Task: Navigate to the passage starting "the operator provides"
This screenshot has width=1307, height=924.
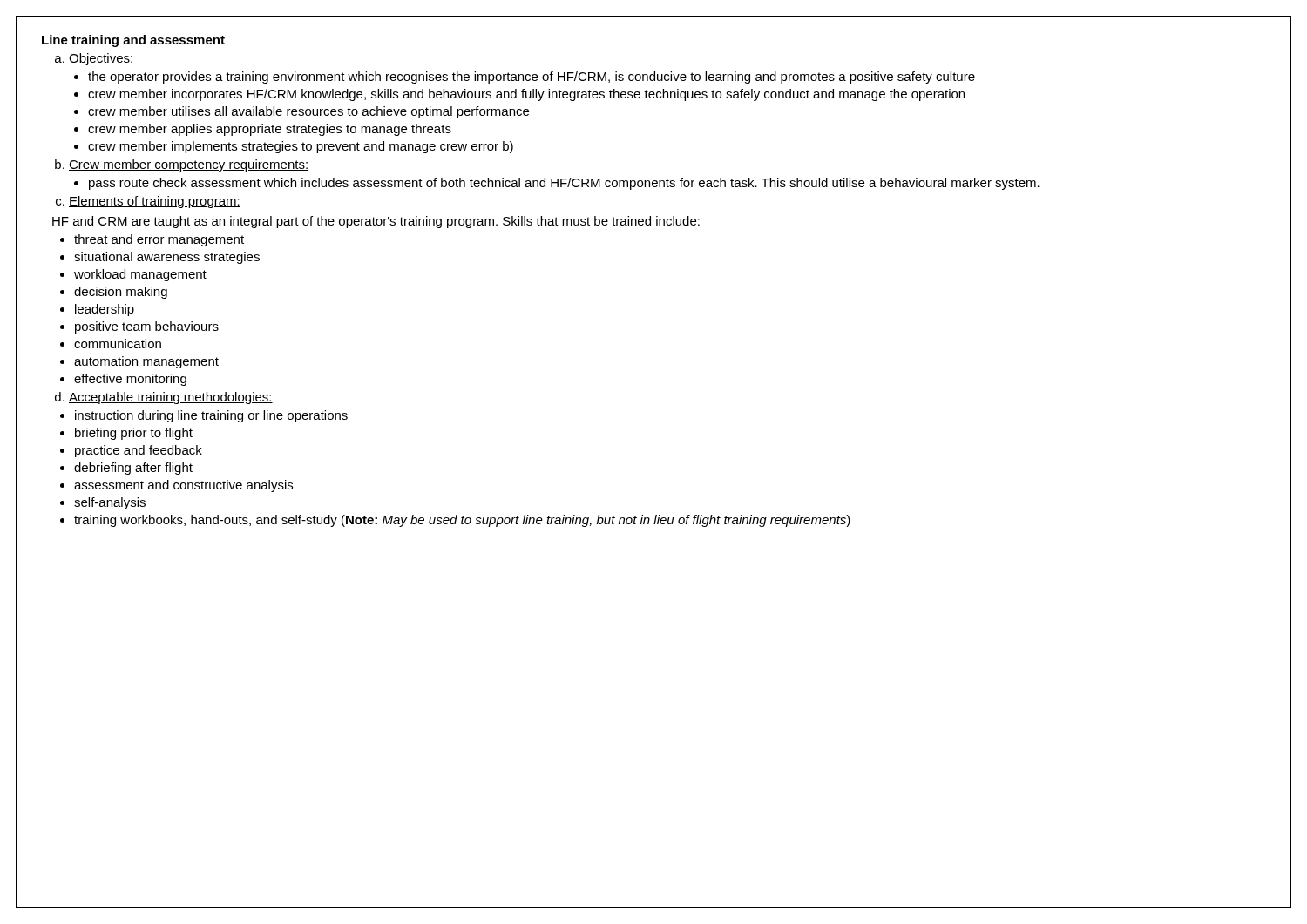Action: 531,76
